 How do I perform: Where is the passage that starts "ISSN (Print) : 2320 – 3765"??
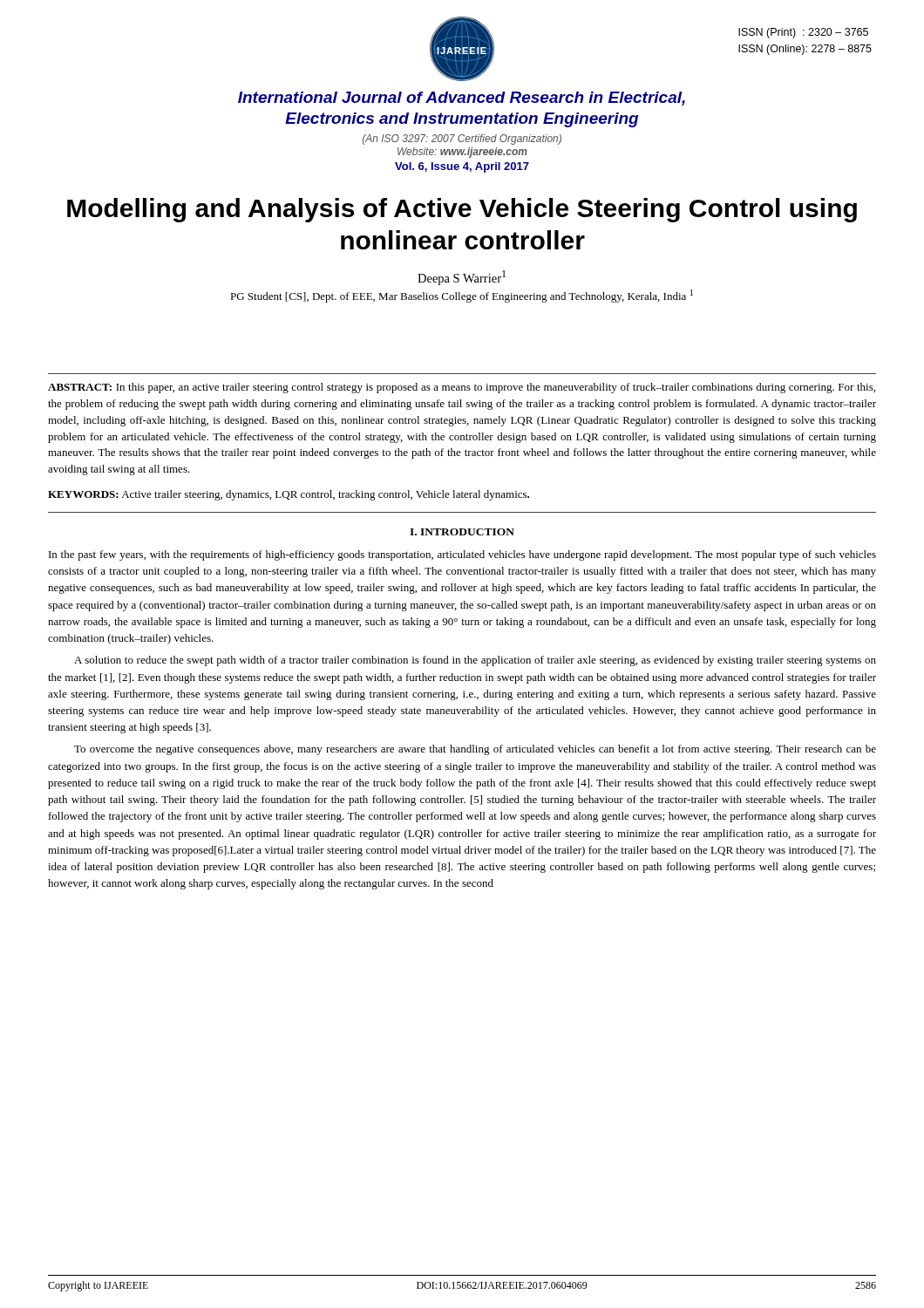pyautogui.click(x=805, y=41)
